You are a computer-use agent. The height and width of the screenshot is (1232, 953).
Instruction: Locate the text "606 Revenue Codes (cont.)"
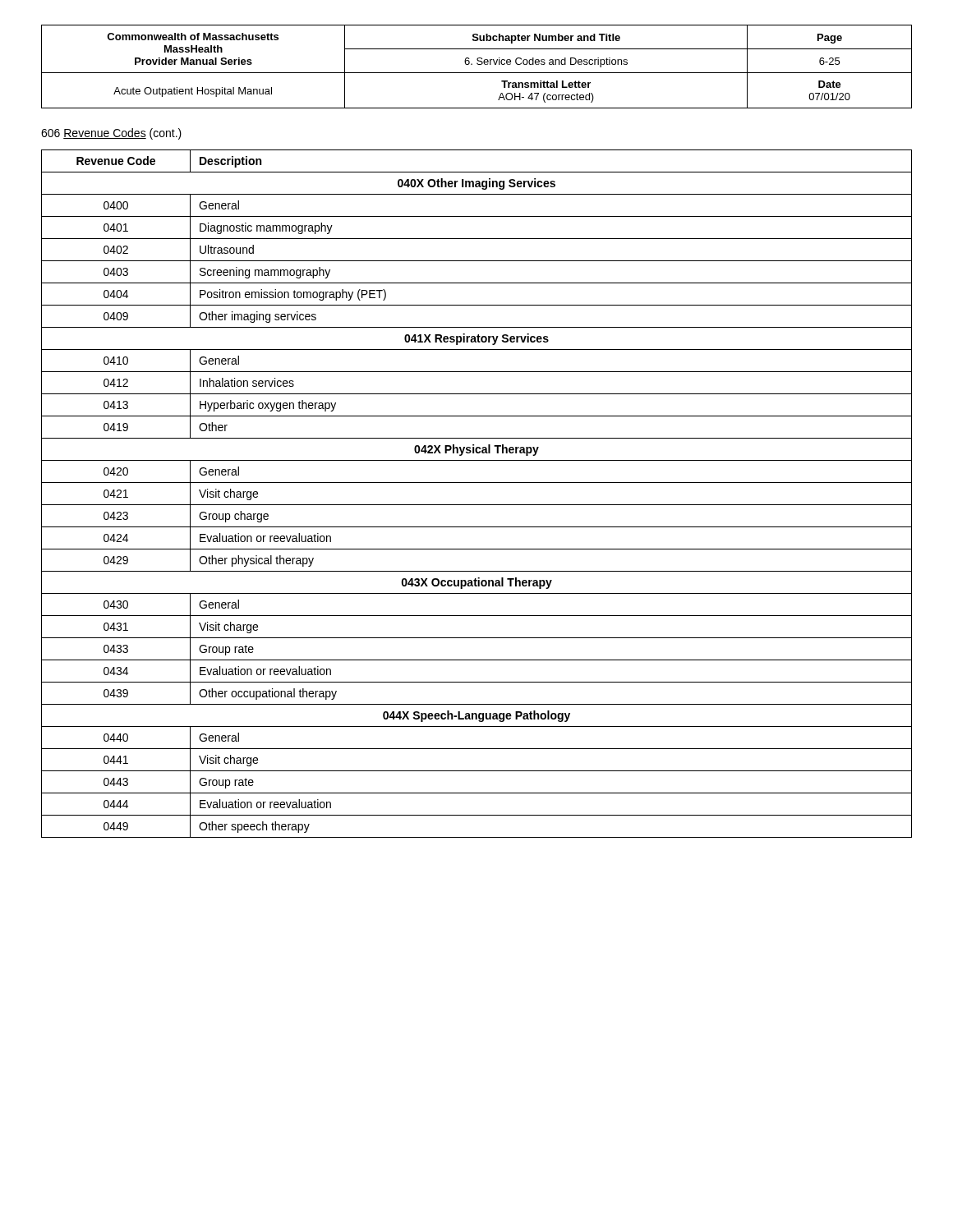[111, 133]
